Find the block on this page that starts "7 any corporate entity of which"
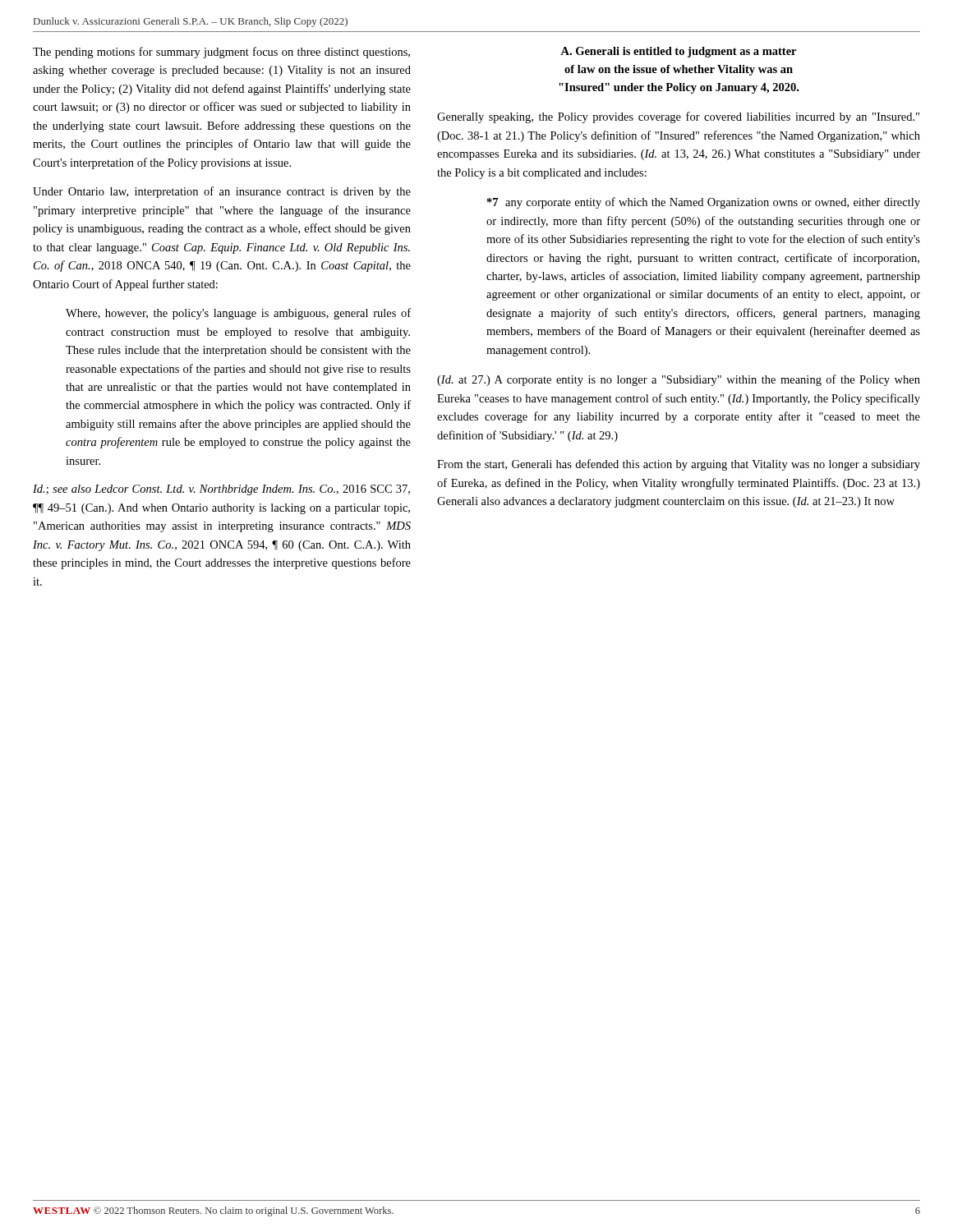953x1232 pixels. pos(703,276)
